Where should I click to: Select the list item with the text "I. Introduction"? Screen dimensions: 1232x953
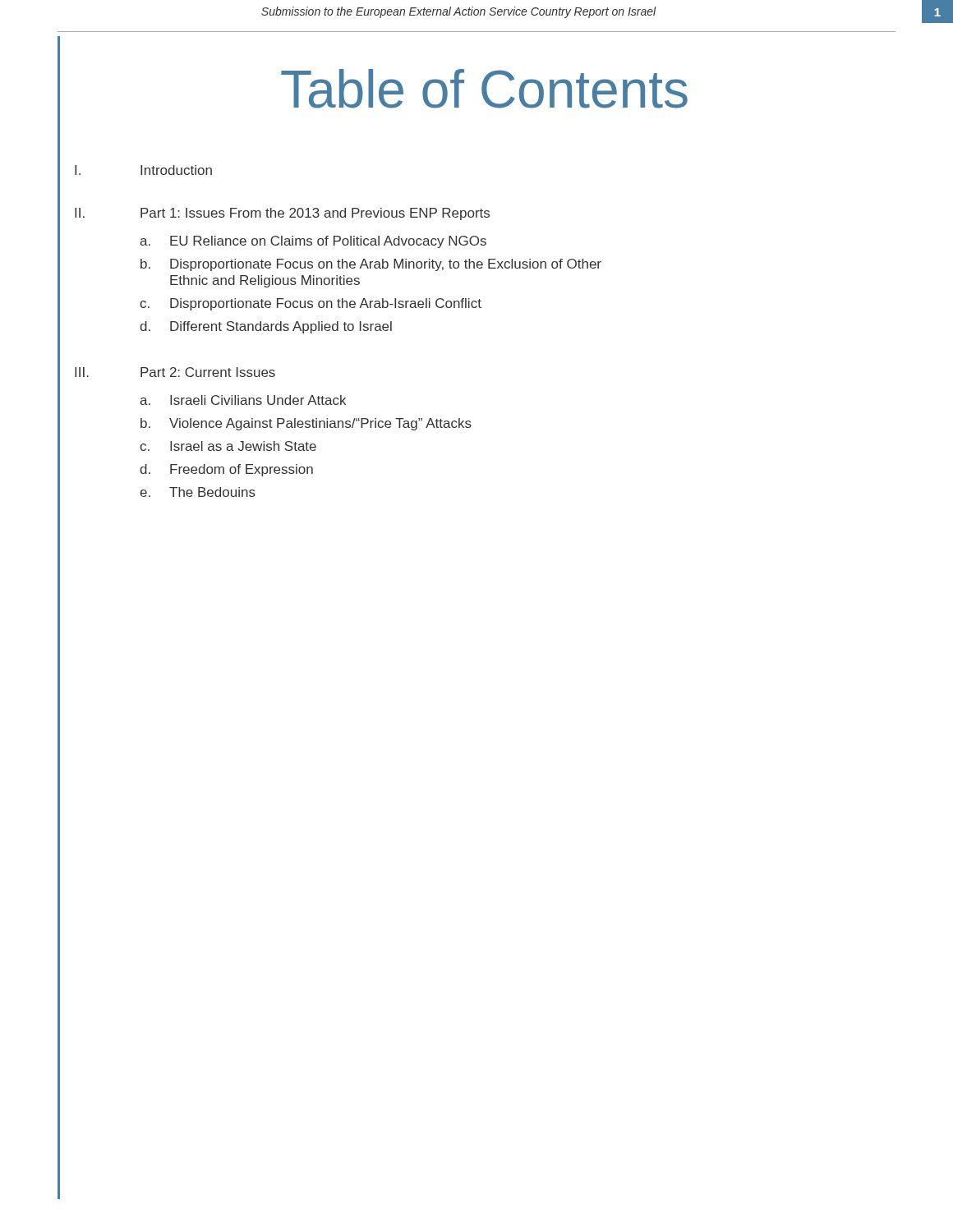(143, 171)
